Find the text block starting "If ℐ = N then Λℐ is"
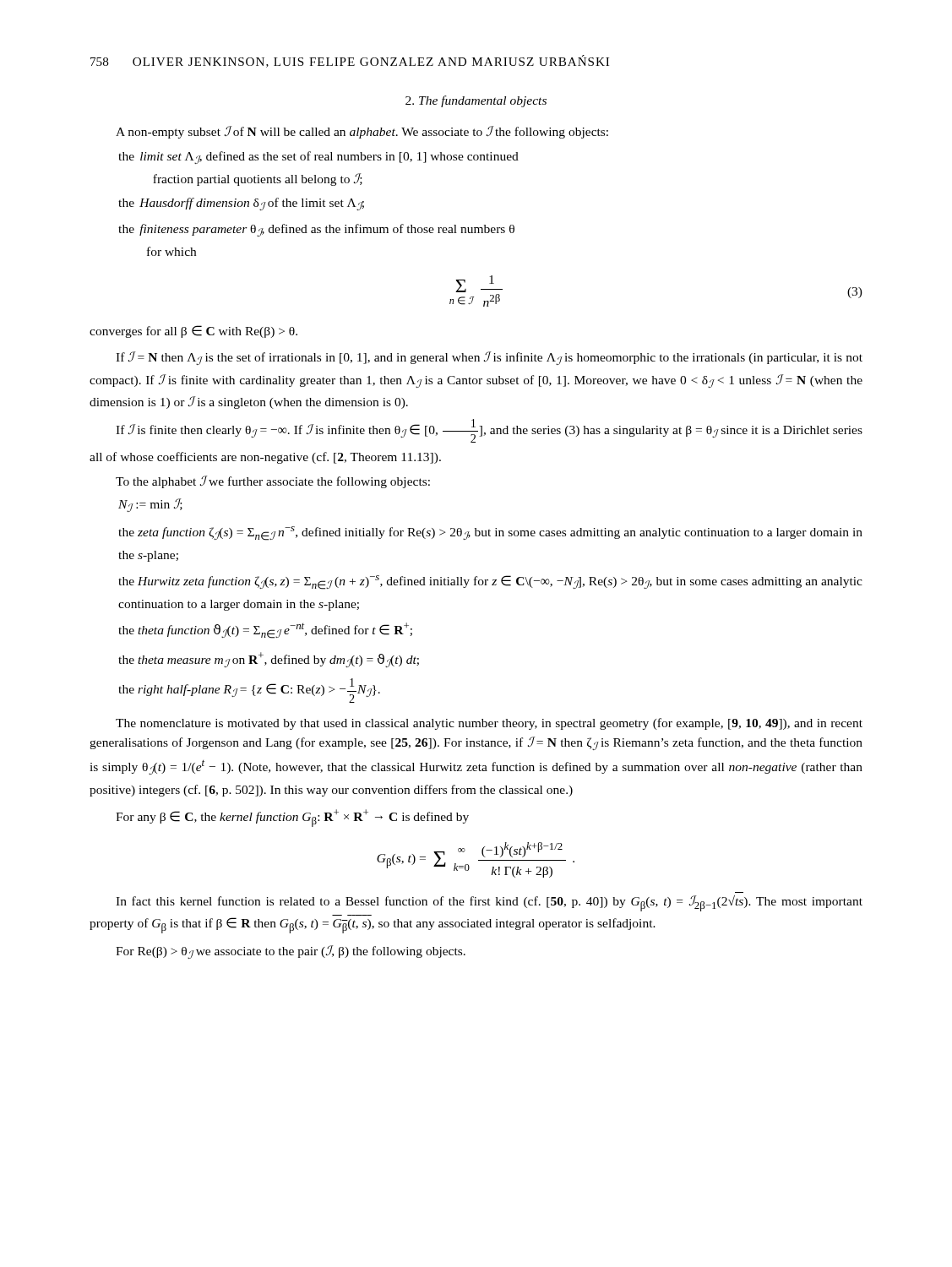The height and width of the screenshot is (1267, 952). tap(476, 379)
